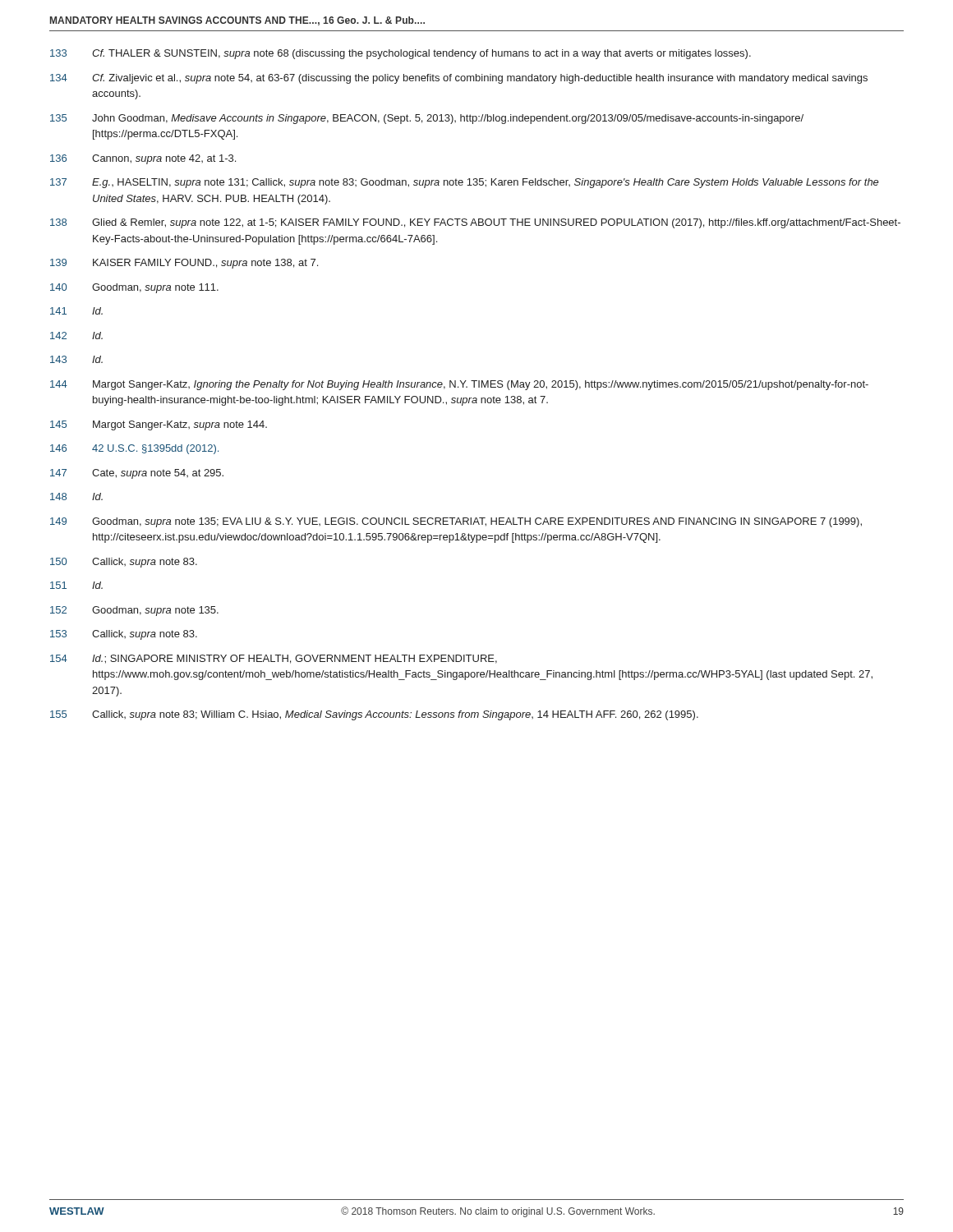Click on the list item with the text "145 Margot Sanger-Katz, supra note 144."
Viewport: 953px width, 1232px height.
click(159, 425)
